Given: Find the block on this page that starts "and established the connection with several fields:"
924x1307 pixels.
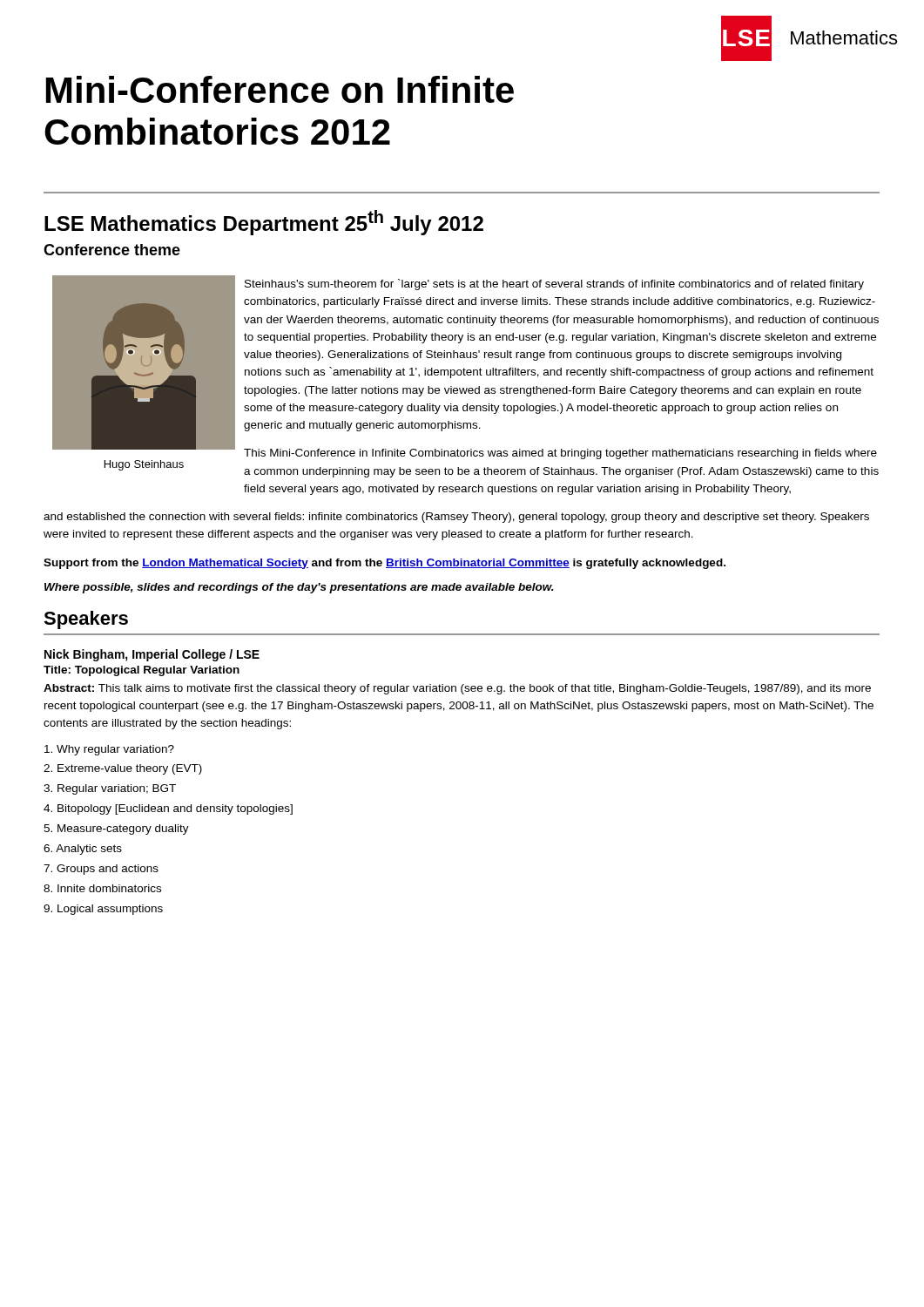Looking at the screenshot, I should pyautogui.click(x=457, y=525).
